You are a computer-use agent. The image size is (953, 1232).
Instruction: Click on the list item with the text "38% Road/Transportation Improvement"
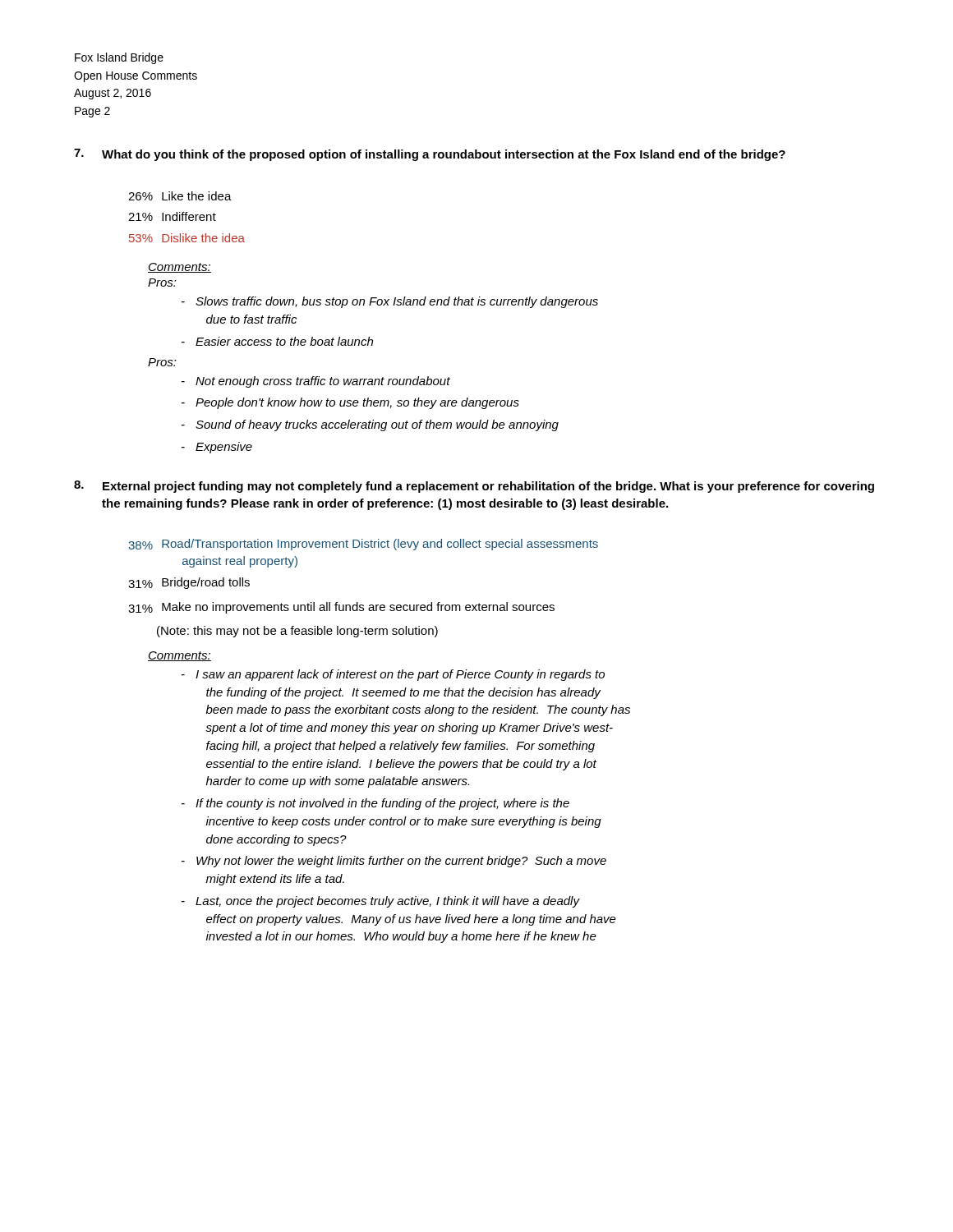(x=500, y=552)
